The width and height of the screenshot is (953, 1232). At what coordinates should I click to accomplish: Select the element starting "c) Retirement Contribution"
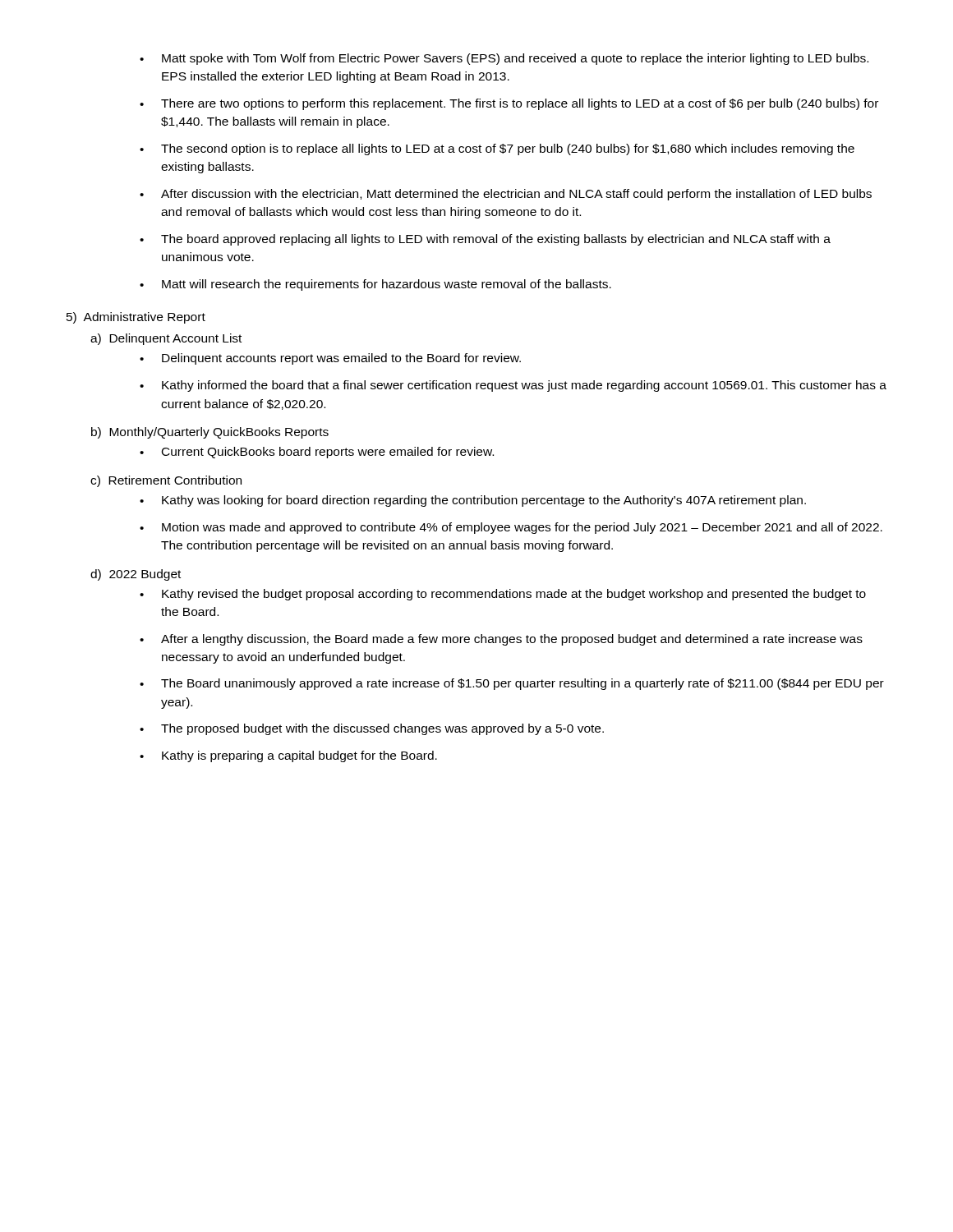point(166,480)
